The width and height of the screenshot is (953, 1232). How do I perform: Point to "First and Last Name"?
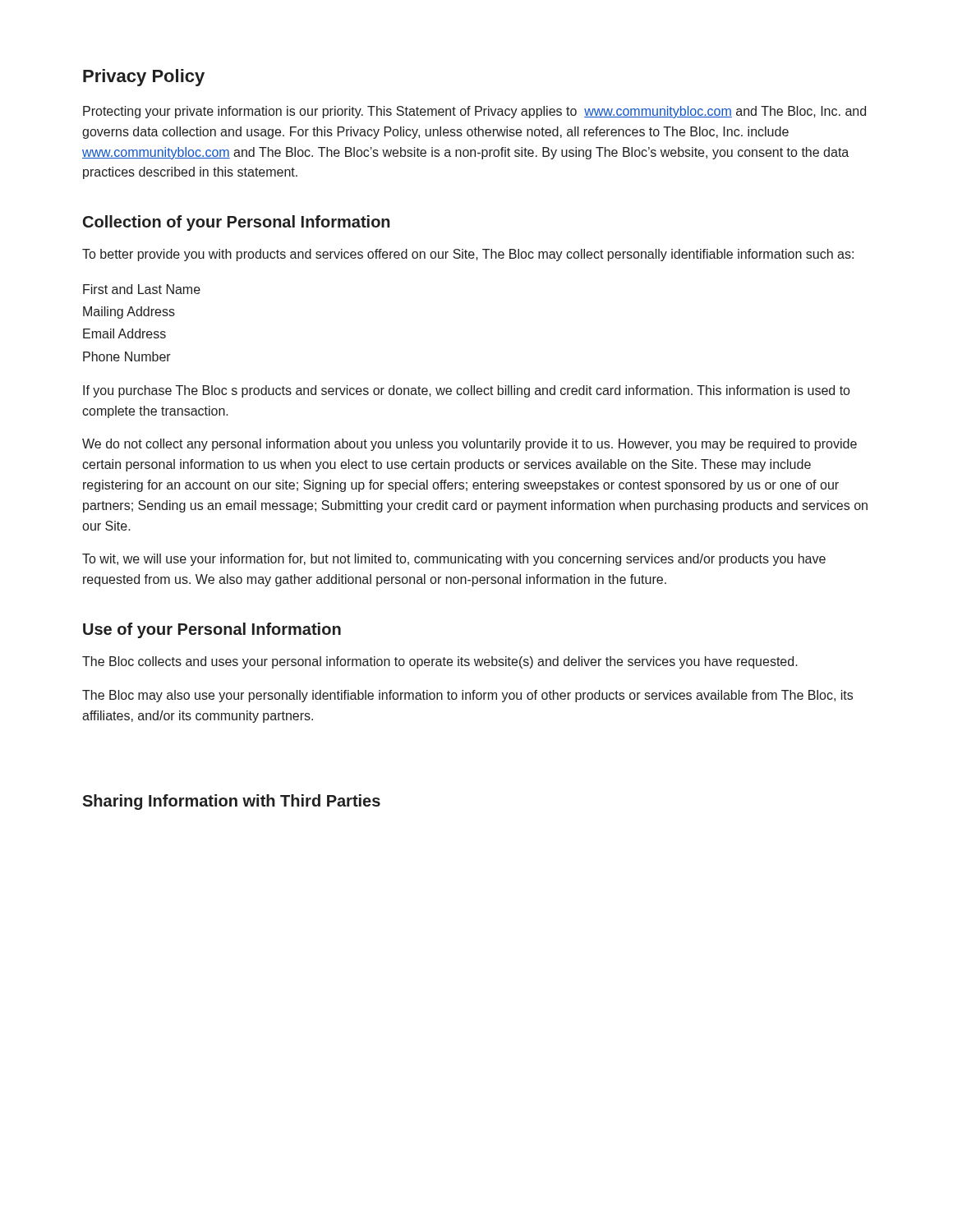click(141, 290)
